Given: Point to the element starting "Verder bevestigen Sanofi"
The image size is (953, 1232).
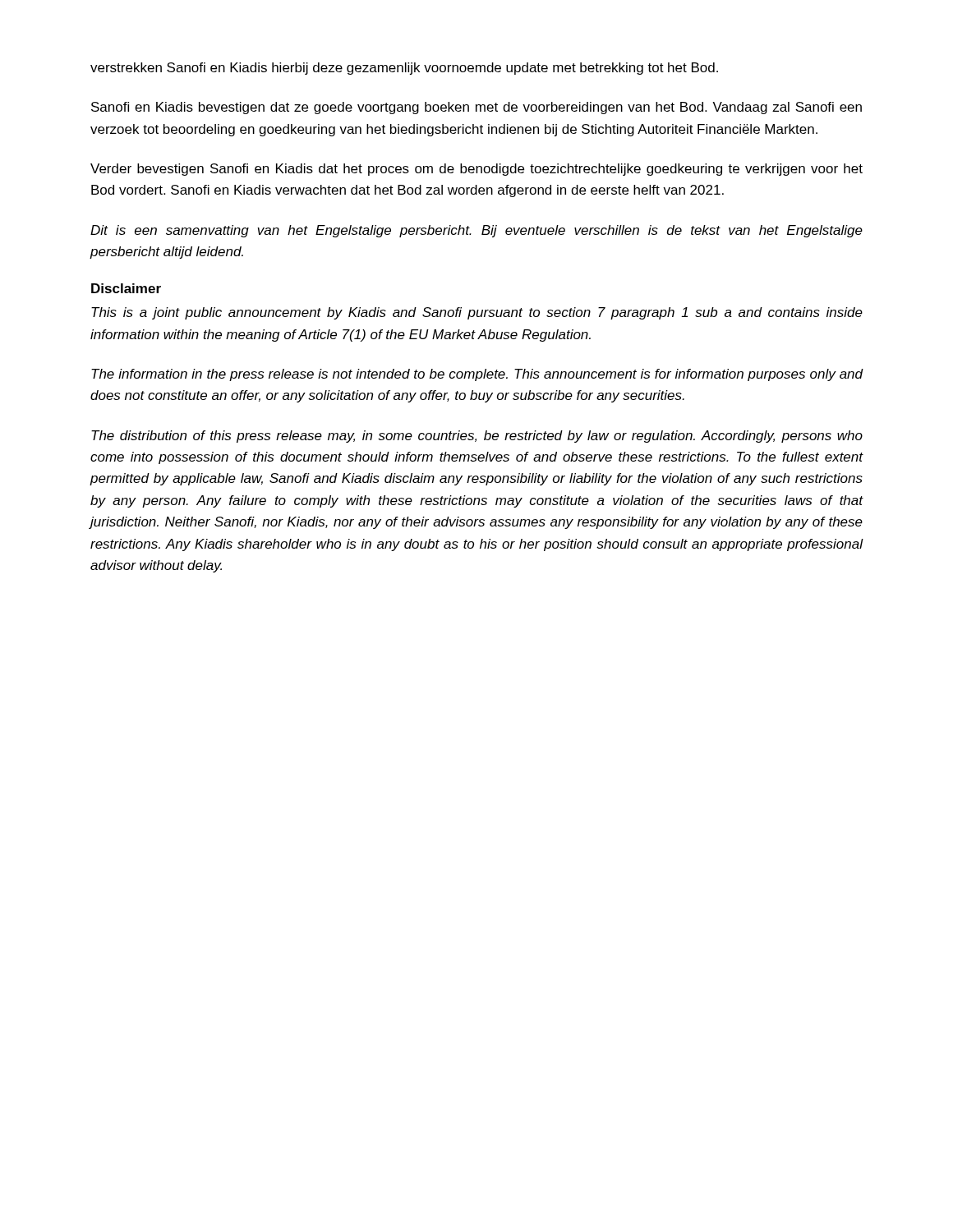Looking at the screenshot, I should coord(476,180).
